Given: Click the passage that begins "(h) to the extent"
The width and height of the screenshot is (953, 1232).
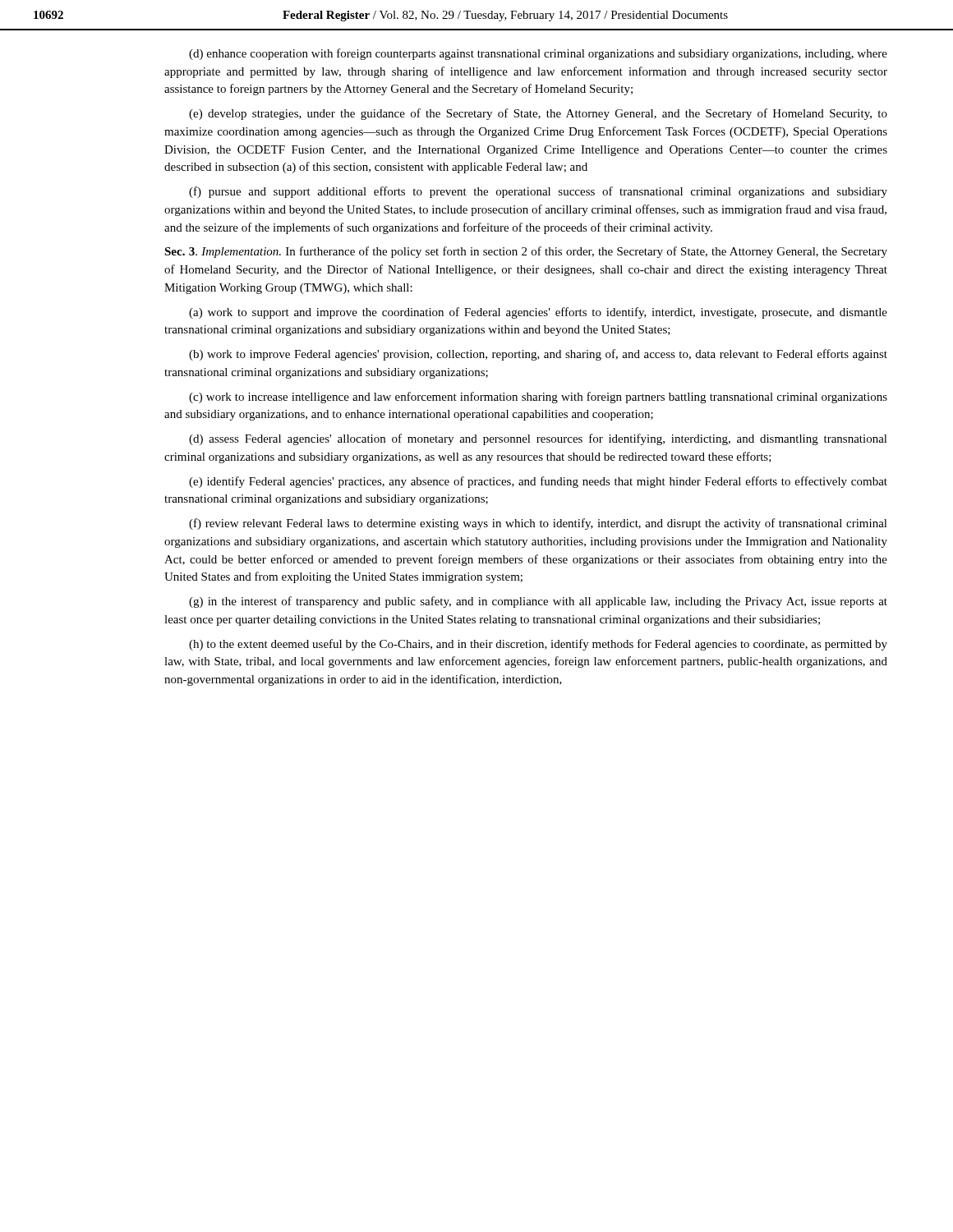Looking at the screenshot, I should 526,662.
